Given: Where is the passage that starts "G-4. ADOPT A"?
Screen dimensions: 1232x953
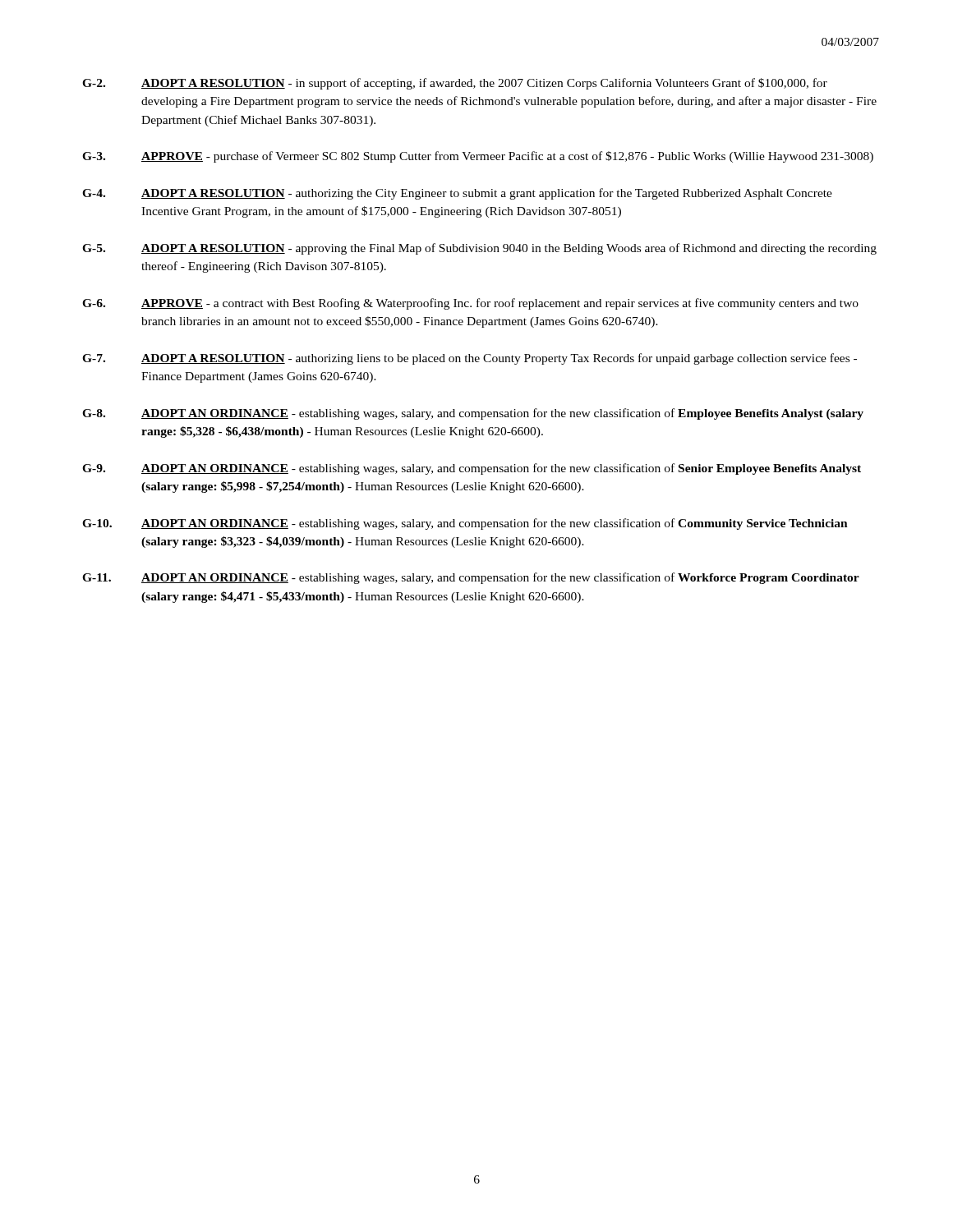Looking at the screenshot, I should 481,202.
